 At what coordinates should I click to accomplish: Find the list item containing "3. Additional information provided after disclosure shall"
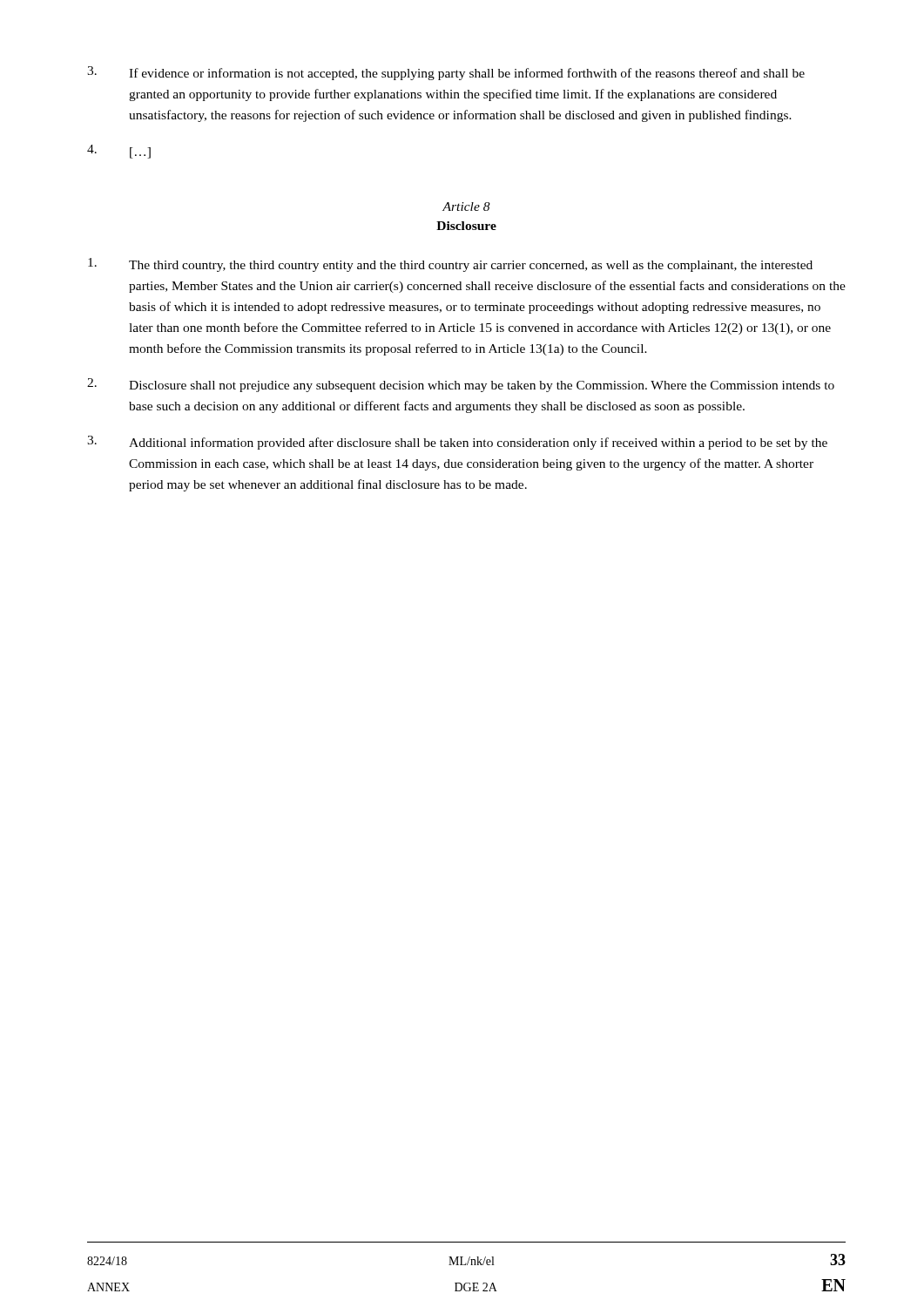466,464
